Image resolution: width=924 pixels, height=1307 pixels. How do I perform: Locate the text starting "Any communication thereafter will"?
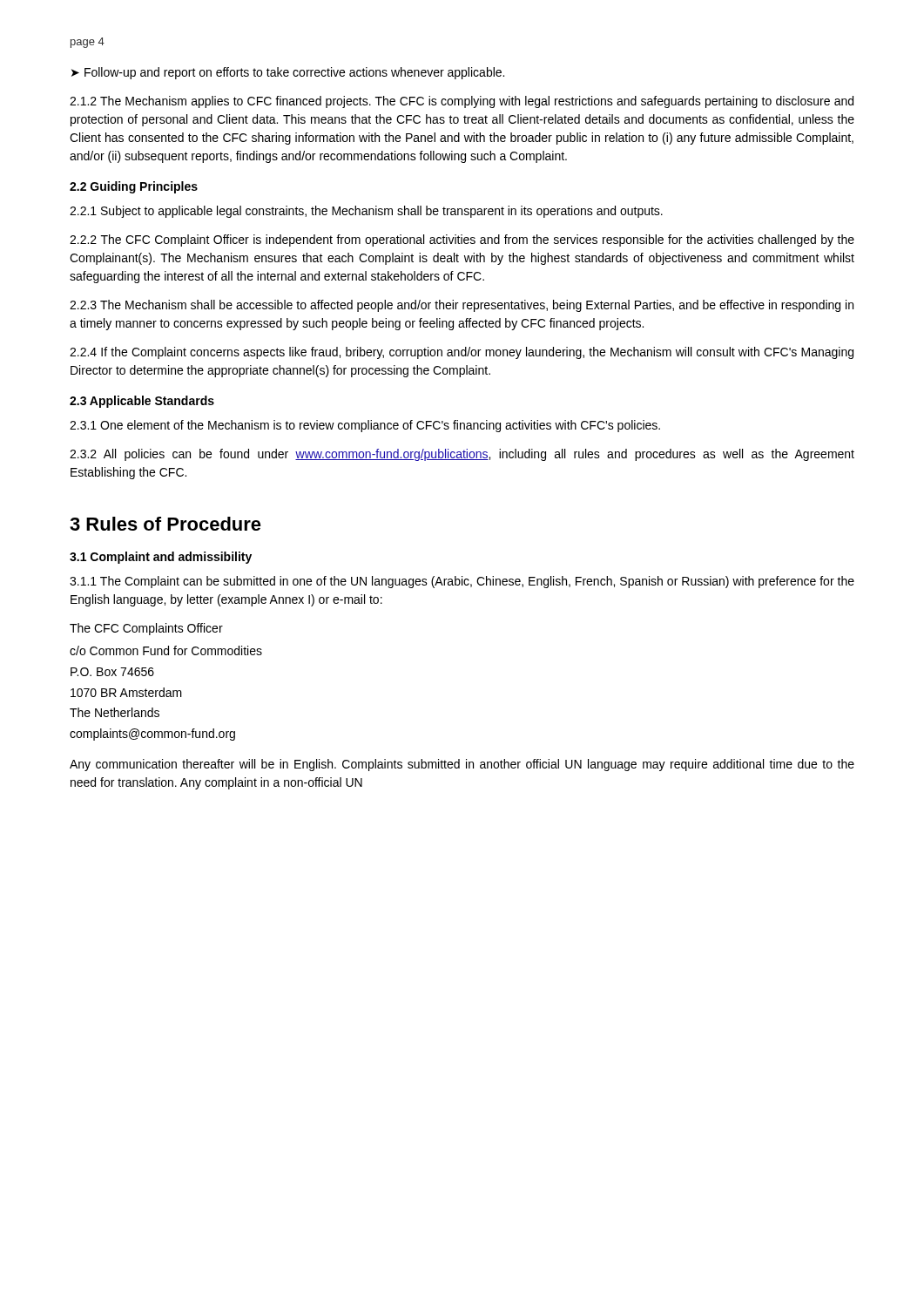[x=462, y=774]
